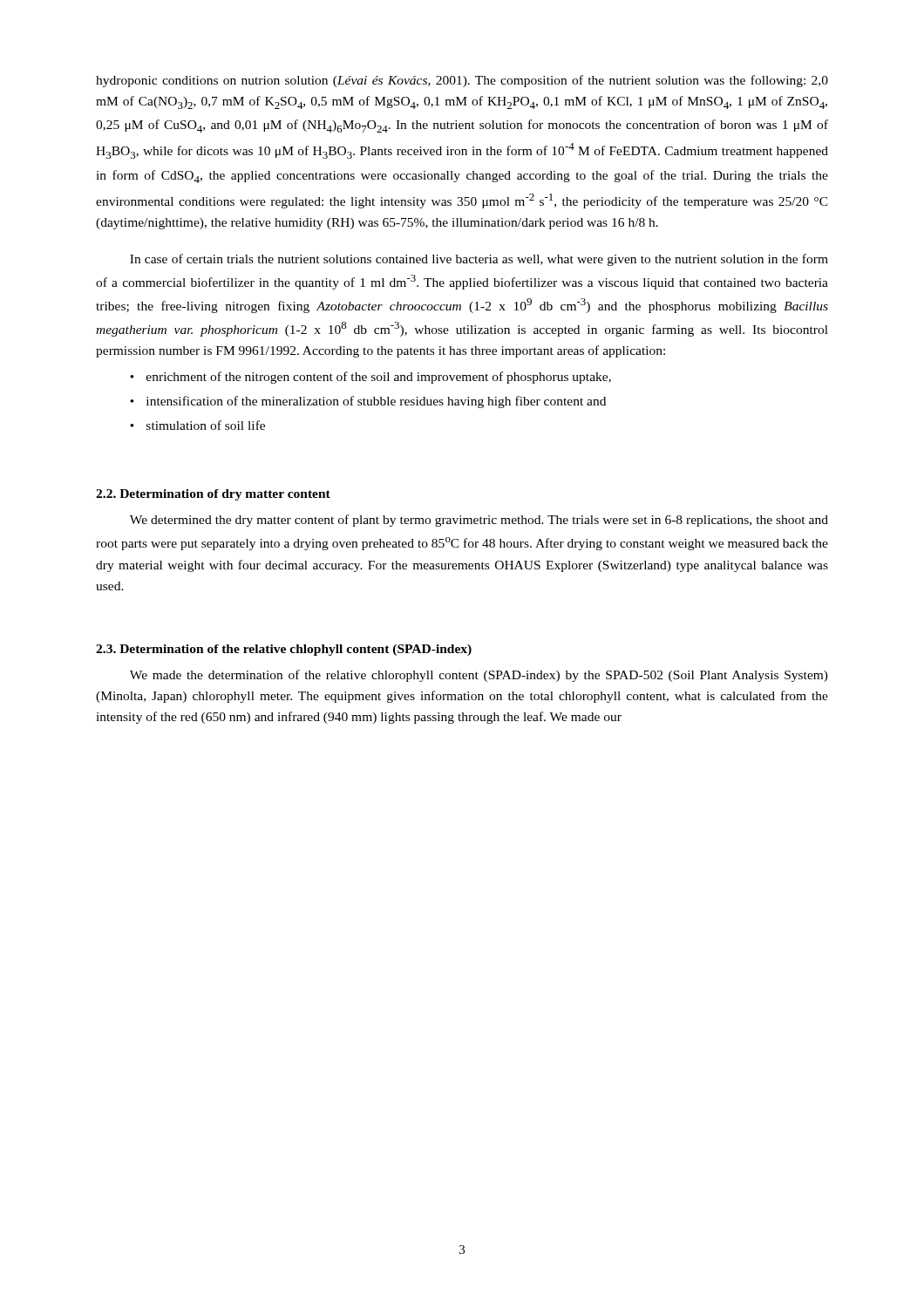
Task: Select the section header containing "2.2. Determination of dry matter content"
Action: (x=213, y=495)
